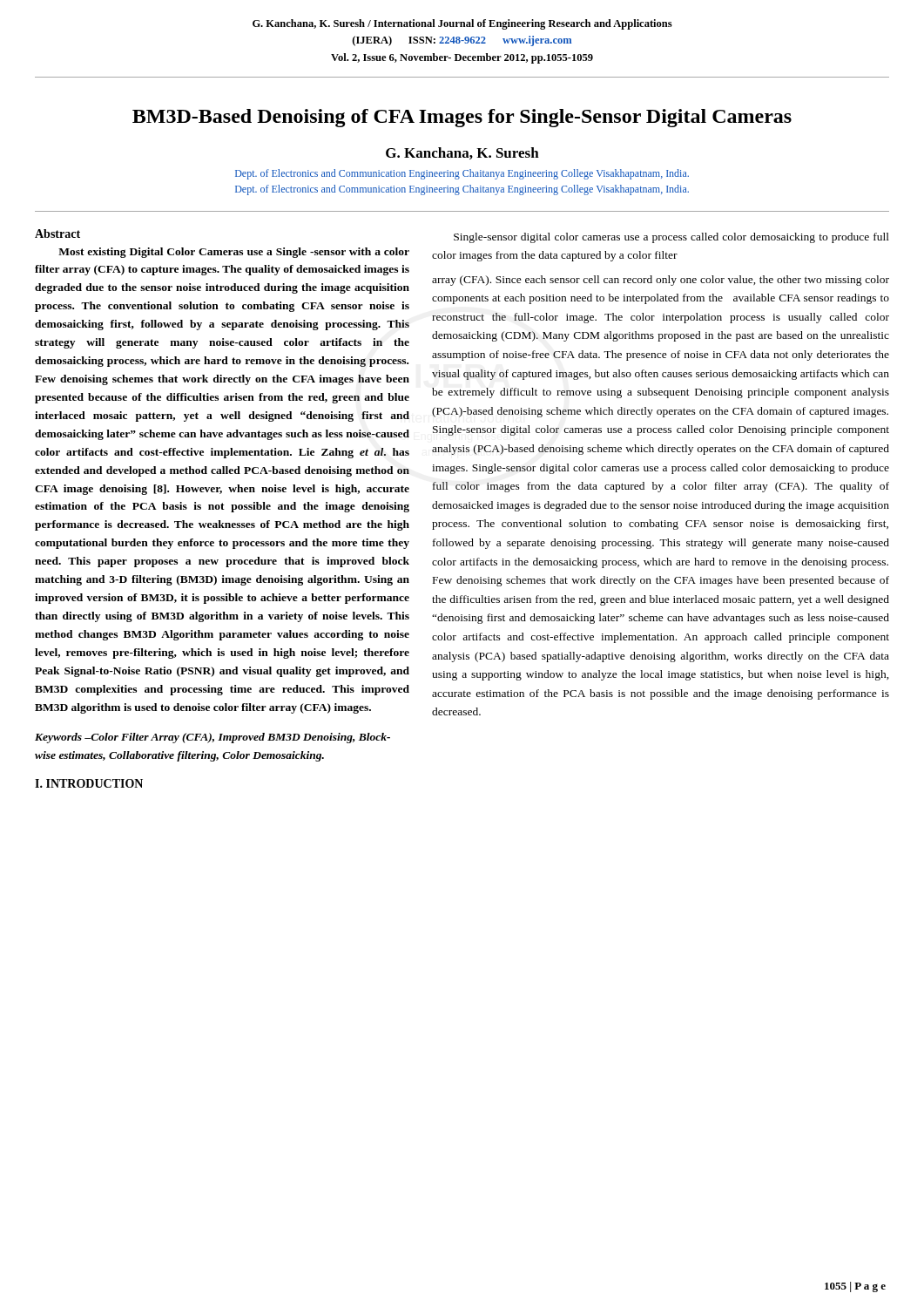
Task: Click on the title containing "BM3D-Based Denoising of CFA"
Action: click(462, 116)
